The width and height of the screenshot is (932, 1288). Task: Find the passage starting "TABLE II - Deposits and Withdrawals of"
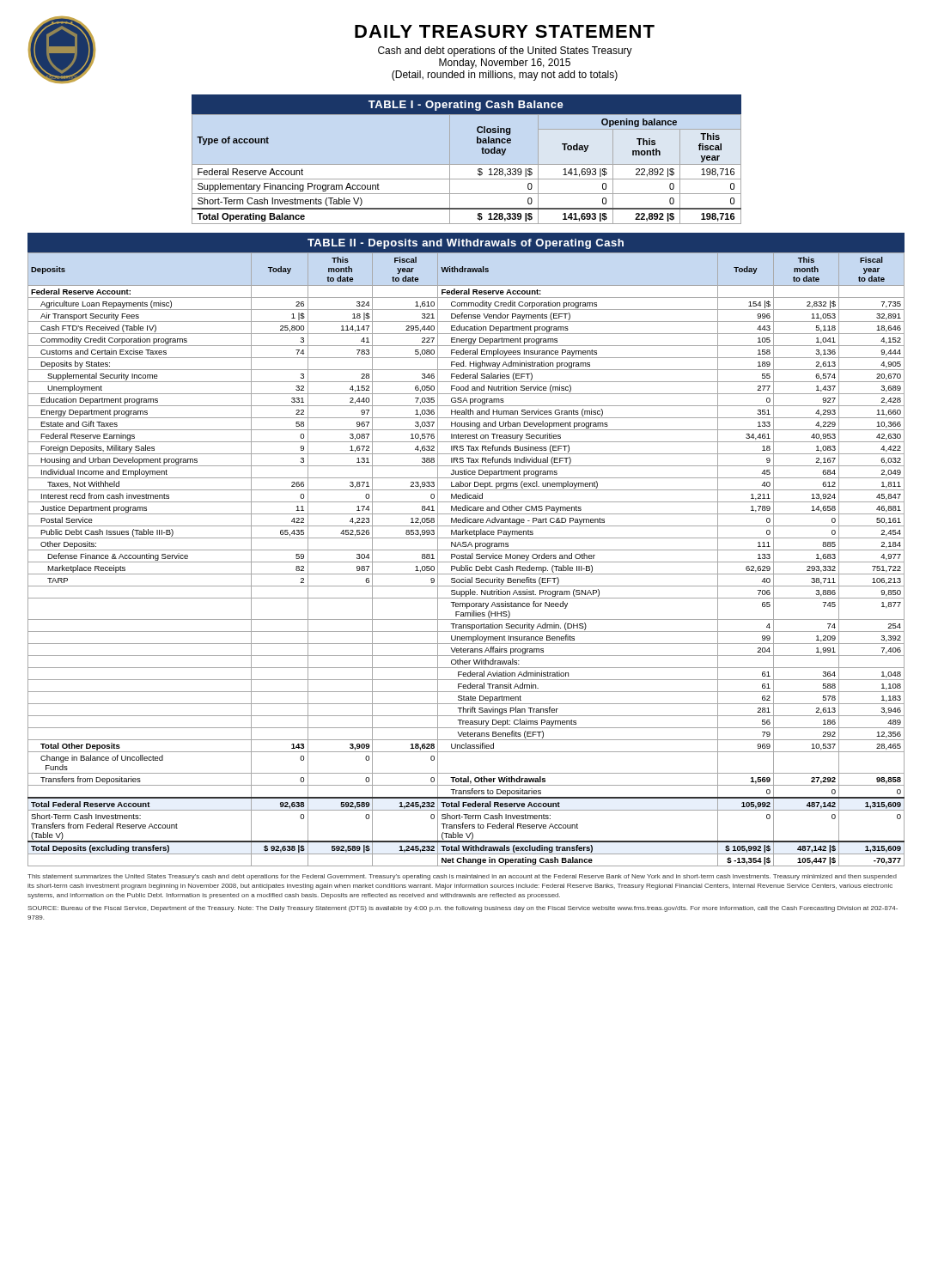click(x=466, y=243)
